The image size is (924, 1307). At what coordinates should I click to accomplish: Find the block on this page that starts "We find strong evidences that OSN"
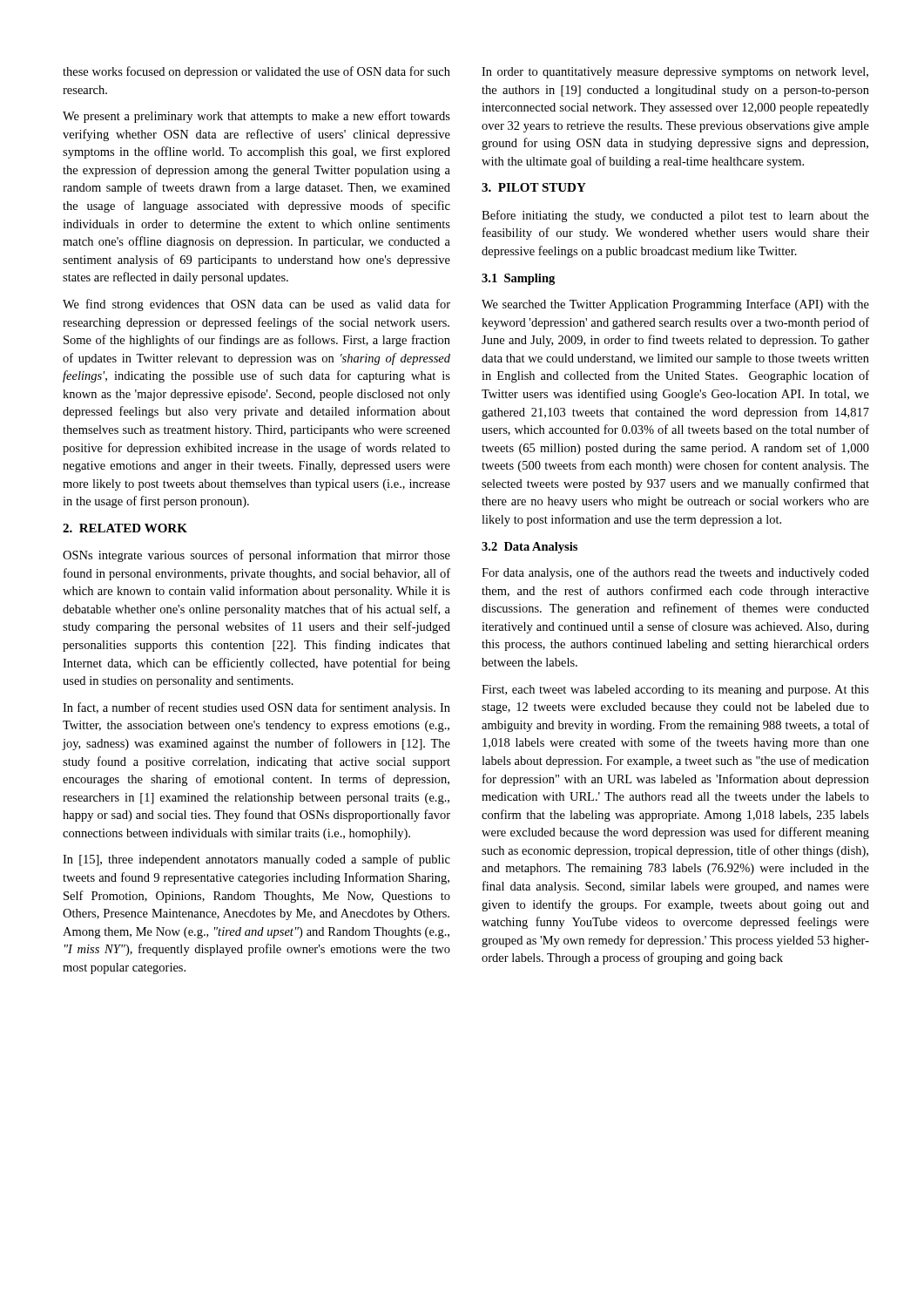coord(257,403)
